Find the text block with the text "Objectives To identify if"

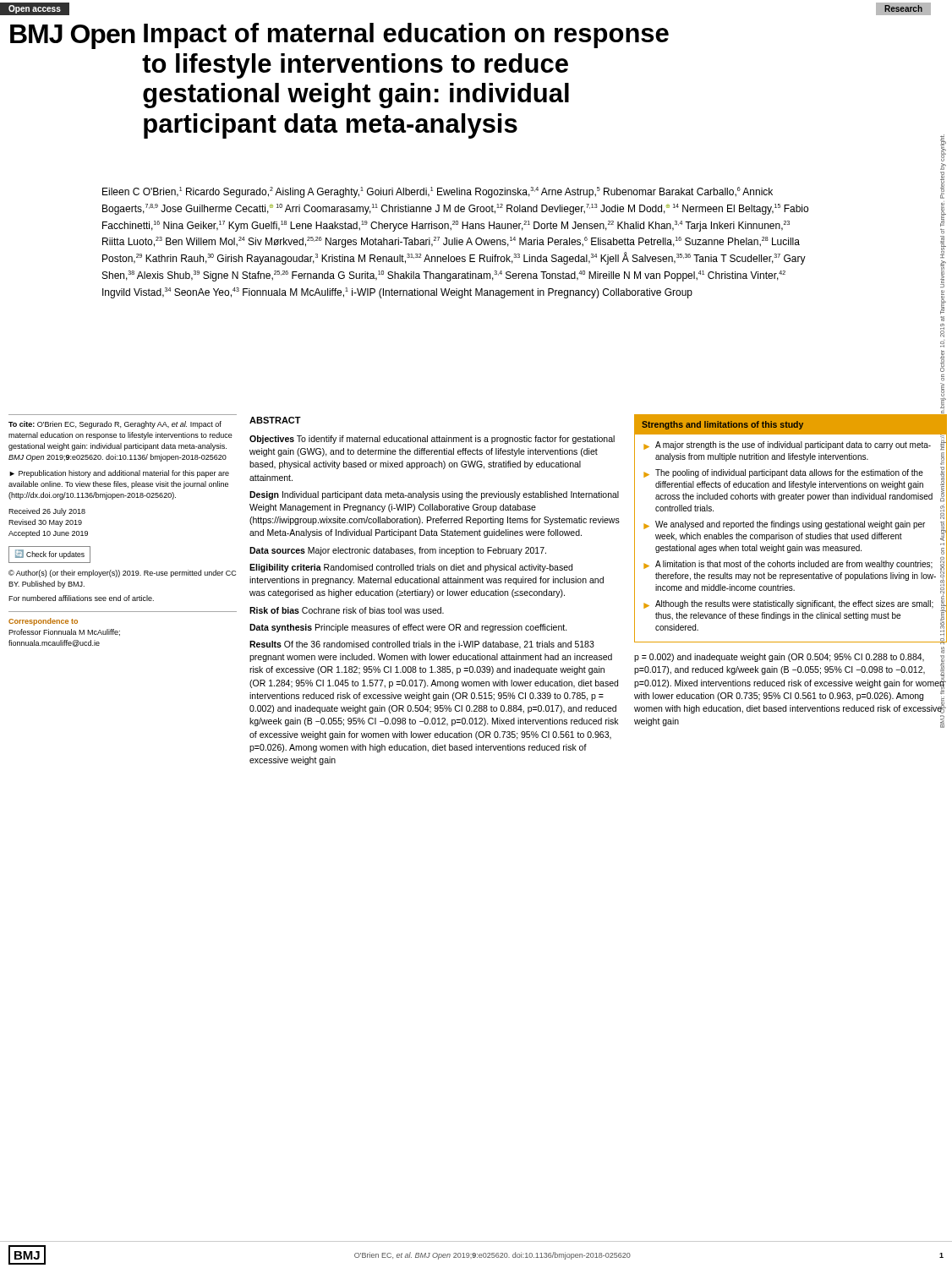pyautogui.click(x=432, y=458)
